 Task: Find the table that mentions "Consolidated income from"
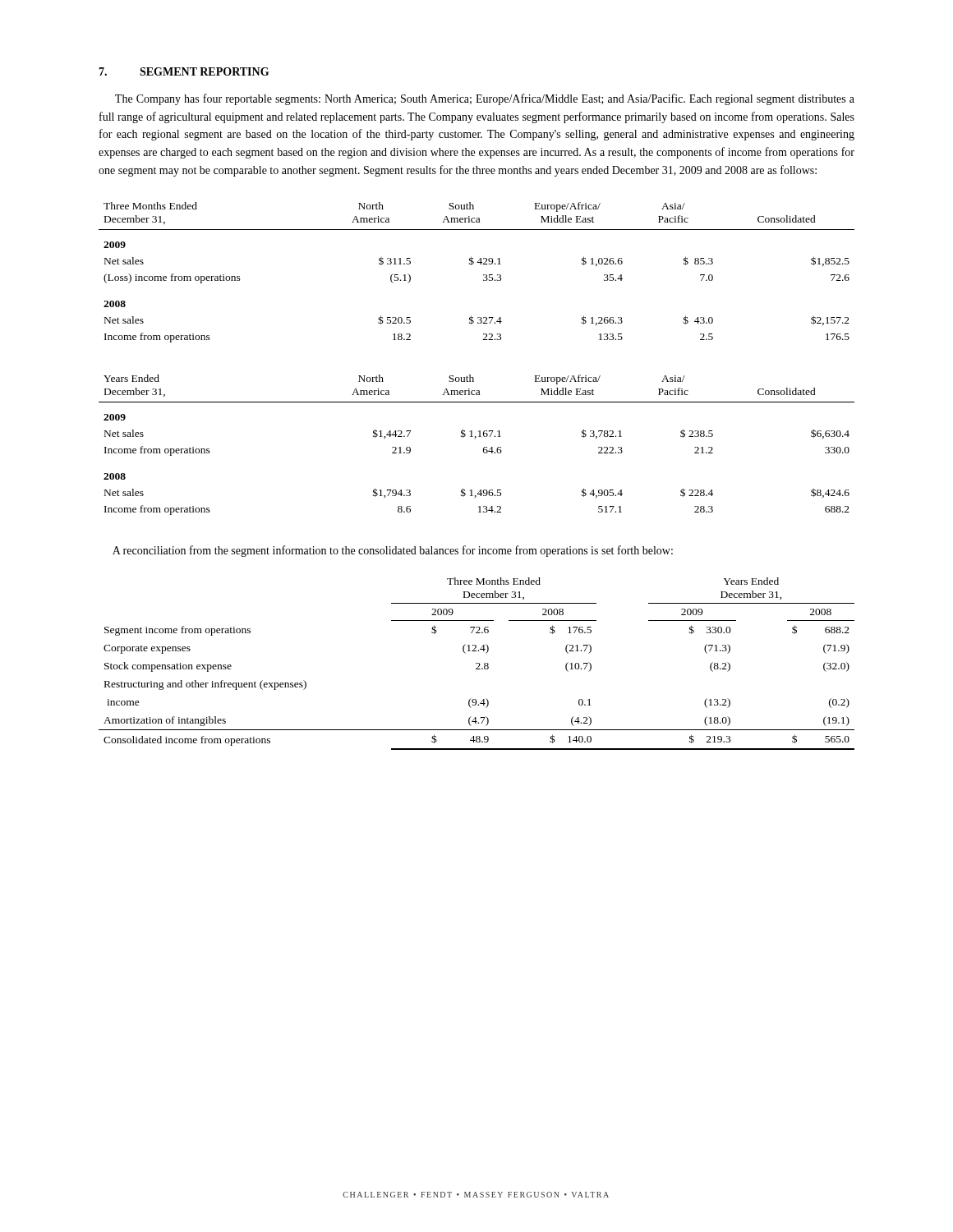[x=476, y=662]
